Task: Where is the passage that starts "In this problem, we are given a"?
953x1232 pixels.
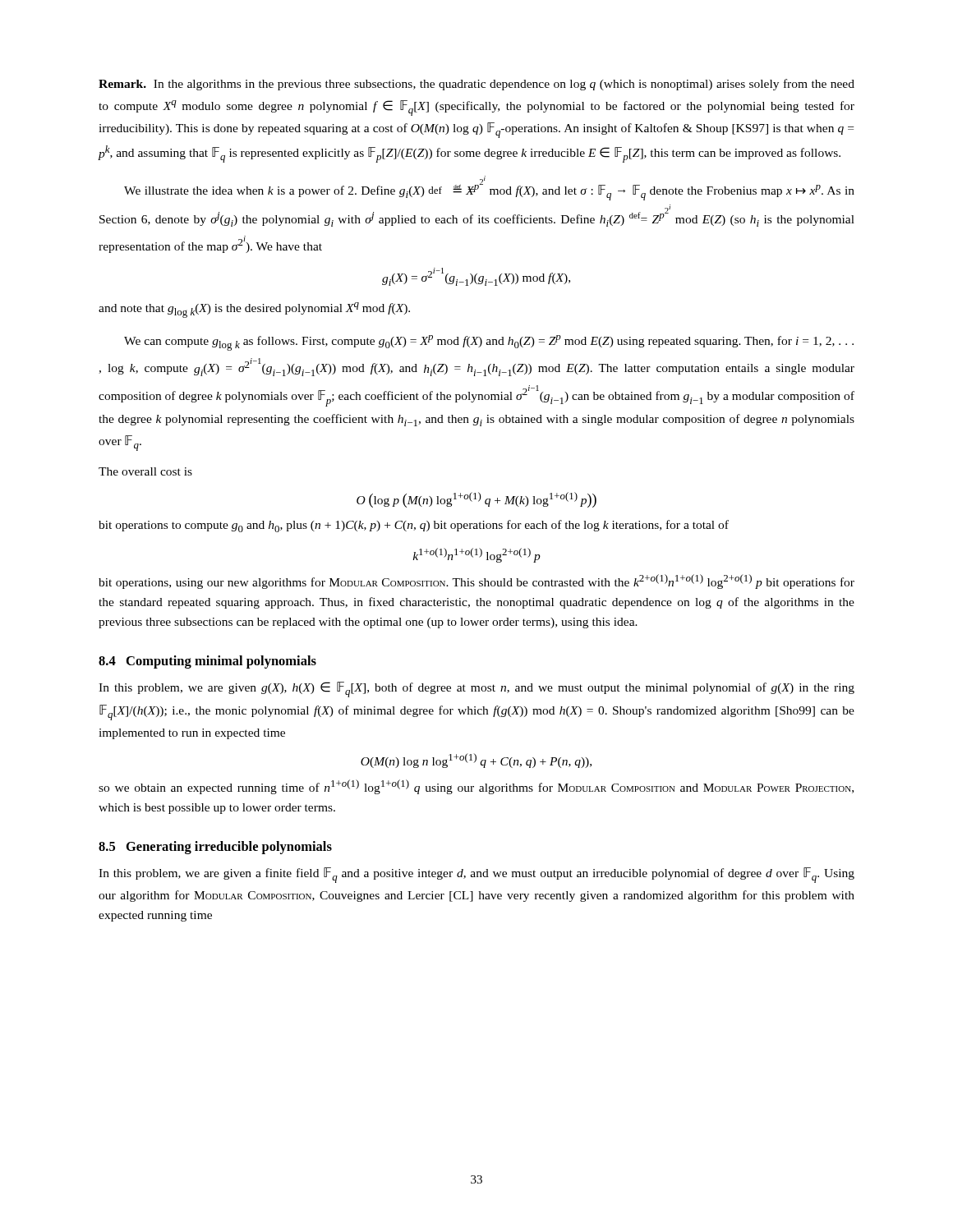Action: 476,894
